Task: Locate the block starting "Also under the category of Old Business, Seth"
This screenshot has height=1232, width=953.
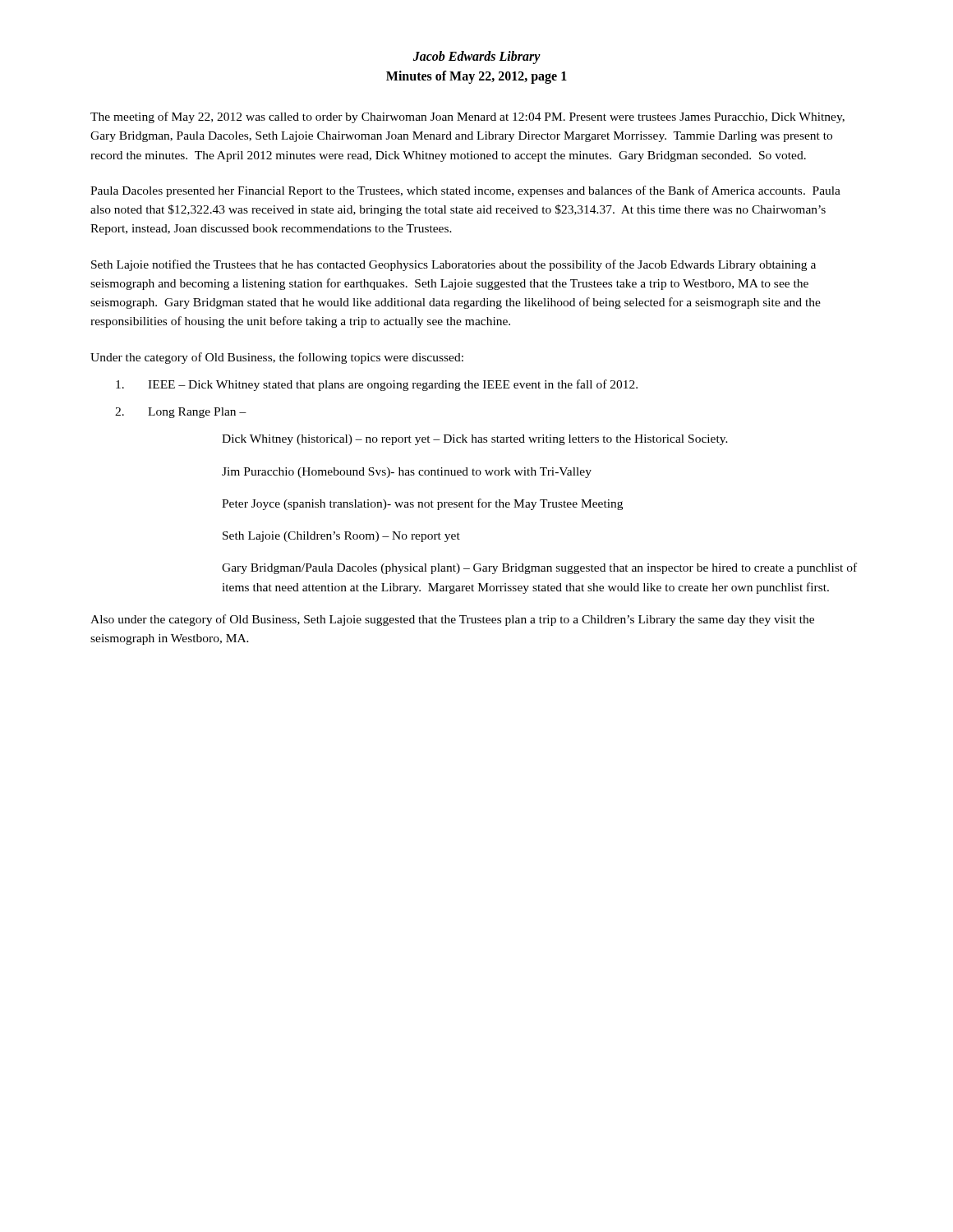Action: [452, 628]
